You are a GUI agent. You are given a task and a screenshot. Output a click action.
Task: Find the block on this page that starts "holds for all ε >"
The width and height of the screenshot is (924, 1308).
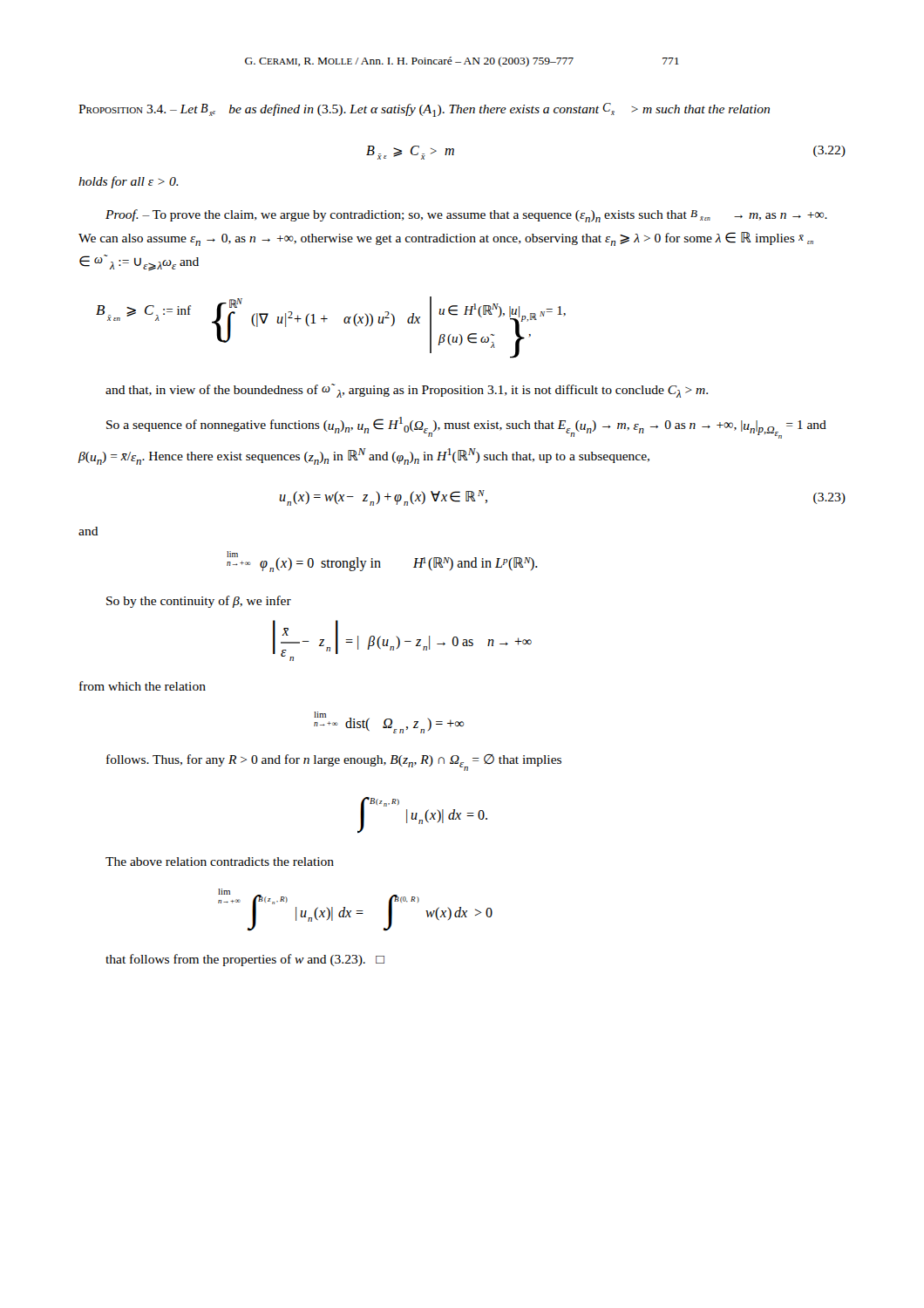click(x=129, y=181)
